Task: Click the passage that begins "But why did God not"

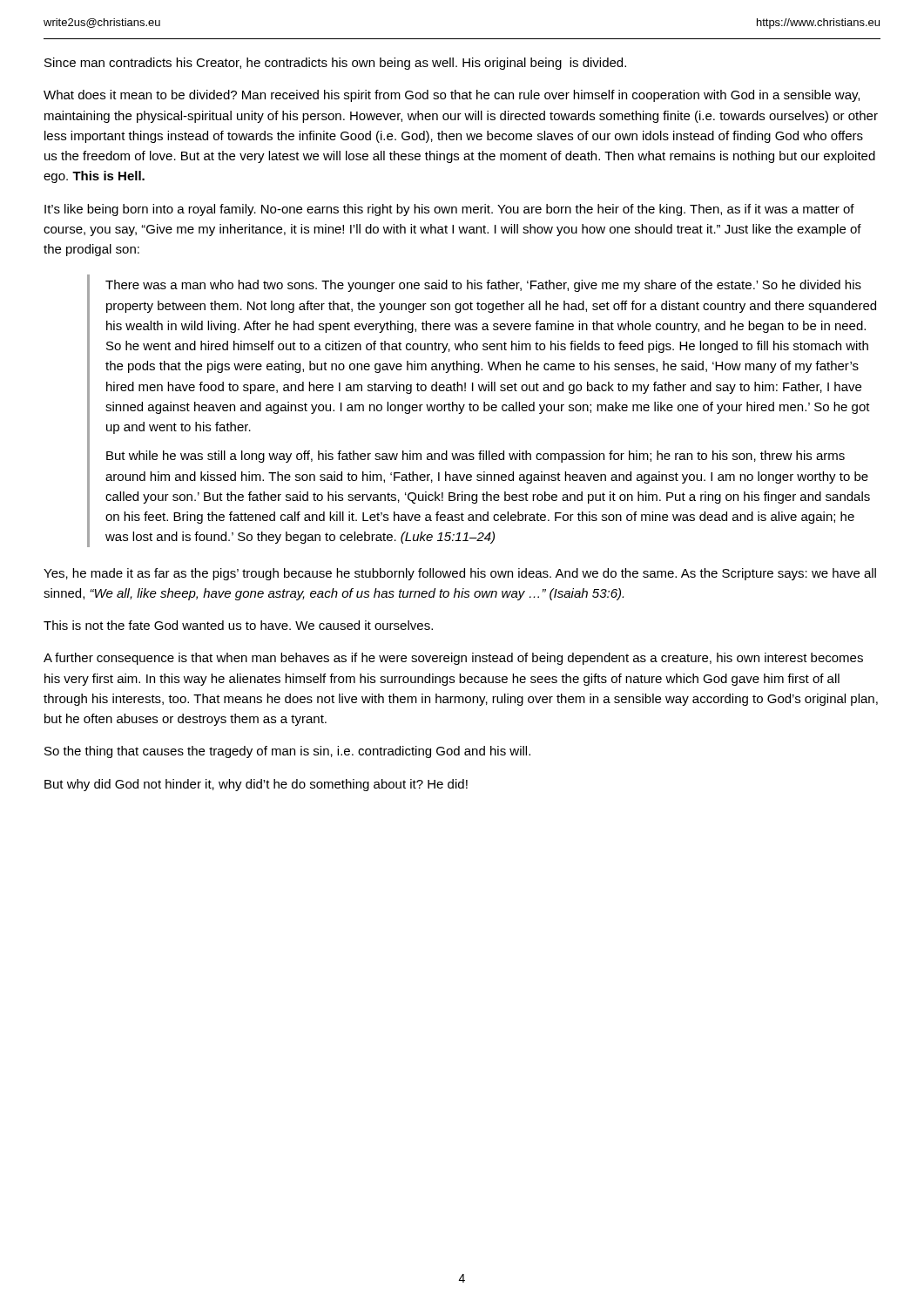Action: [462, 783]
